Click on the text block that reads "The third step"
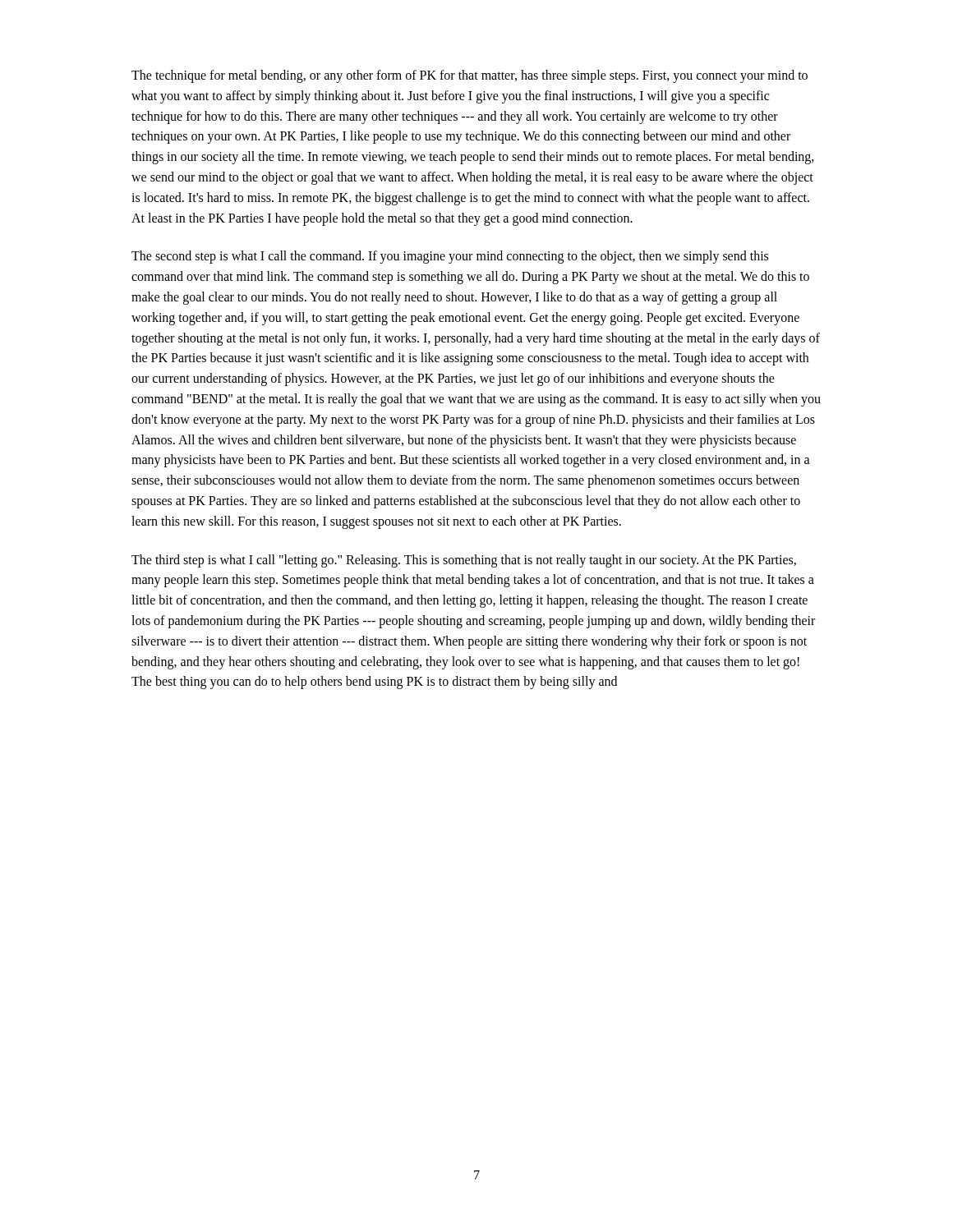 473,620
